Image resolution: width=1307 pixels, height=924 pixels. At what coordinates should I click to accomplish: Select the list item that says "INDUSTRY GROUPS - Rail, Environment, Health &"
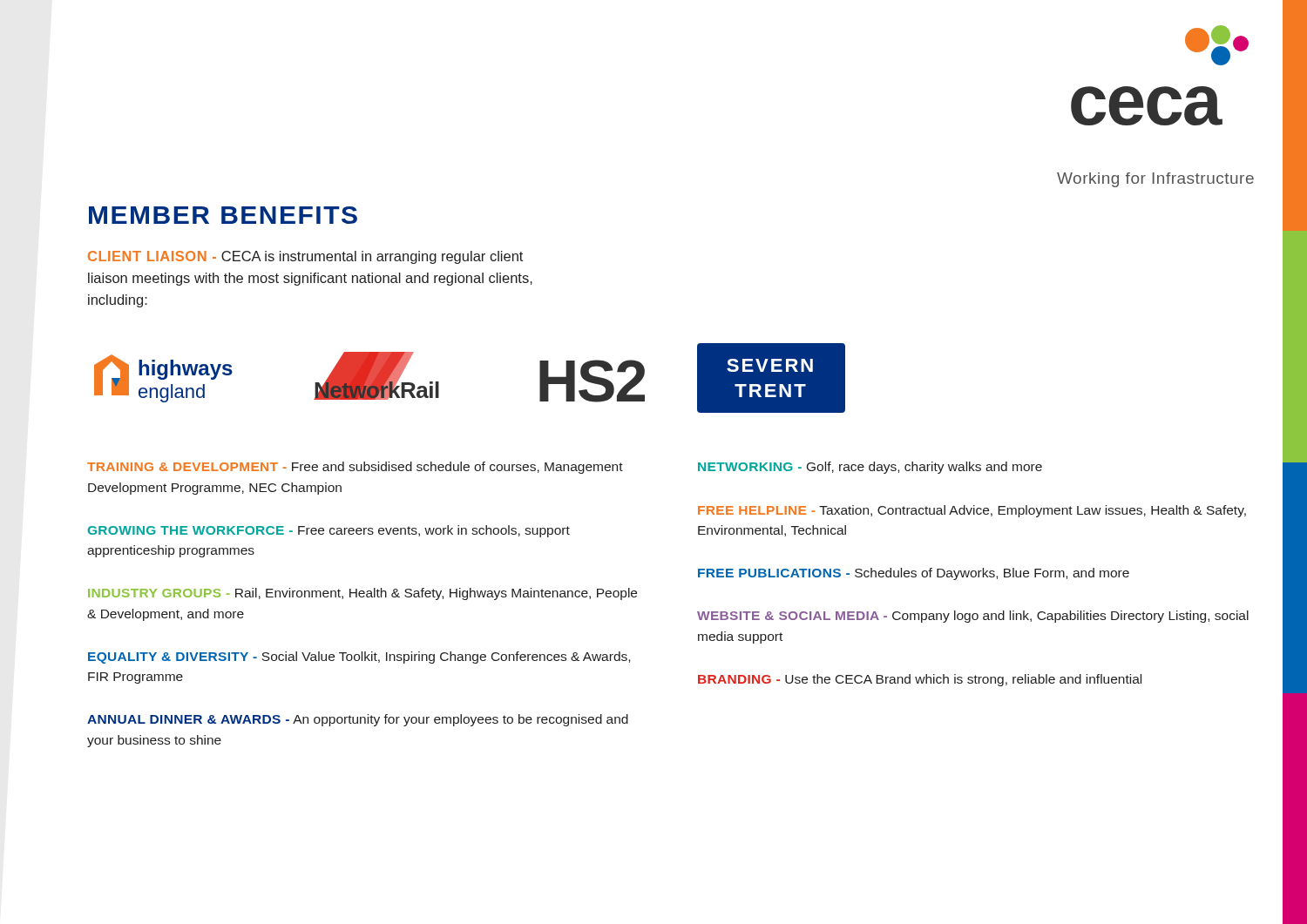pyautogui.click(x=362, y=603)
